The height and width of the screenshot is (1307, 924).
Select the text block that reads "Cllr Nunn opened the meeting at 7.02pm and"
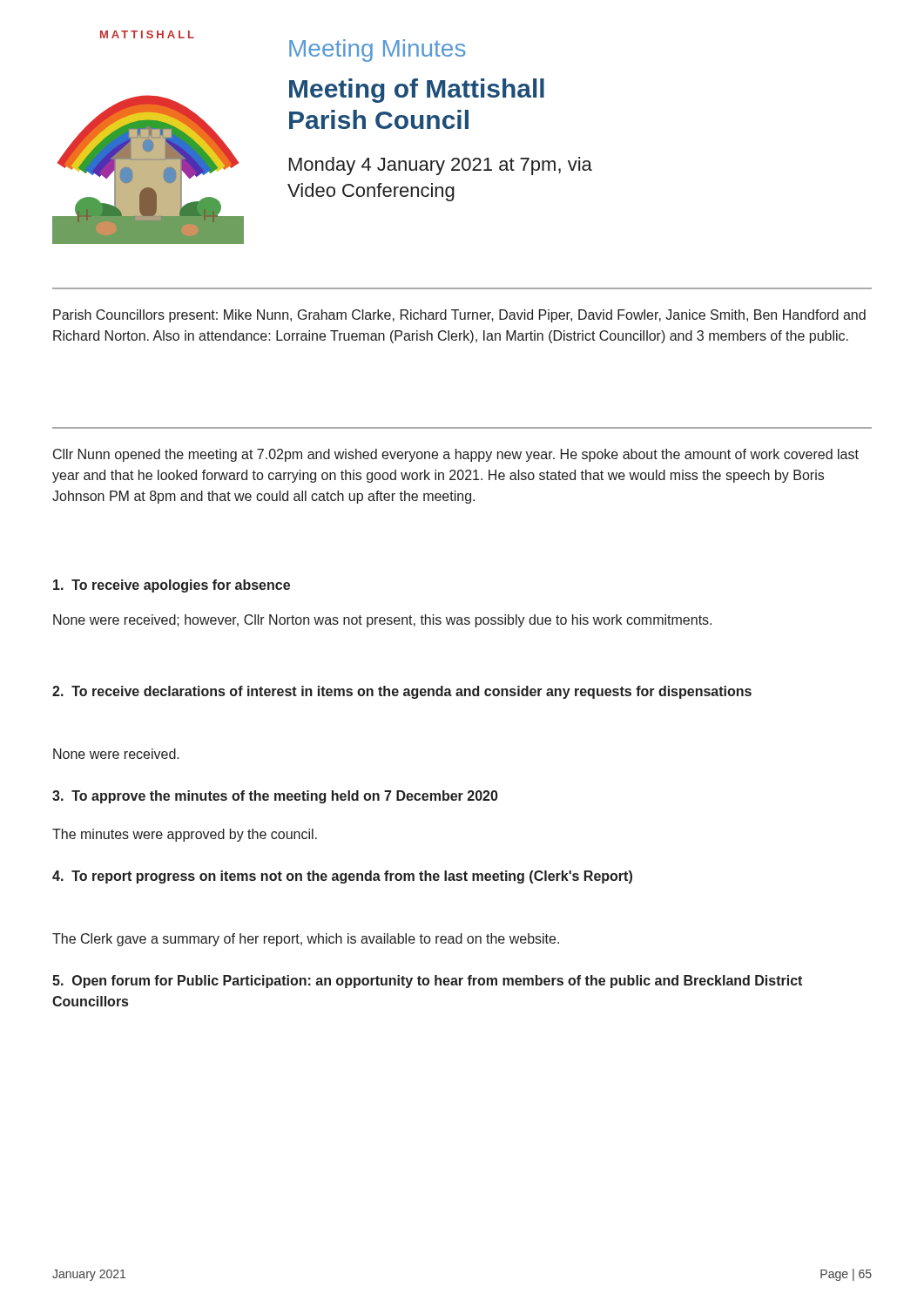point(455,475)
